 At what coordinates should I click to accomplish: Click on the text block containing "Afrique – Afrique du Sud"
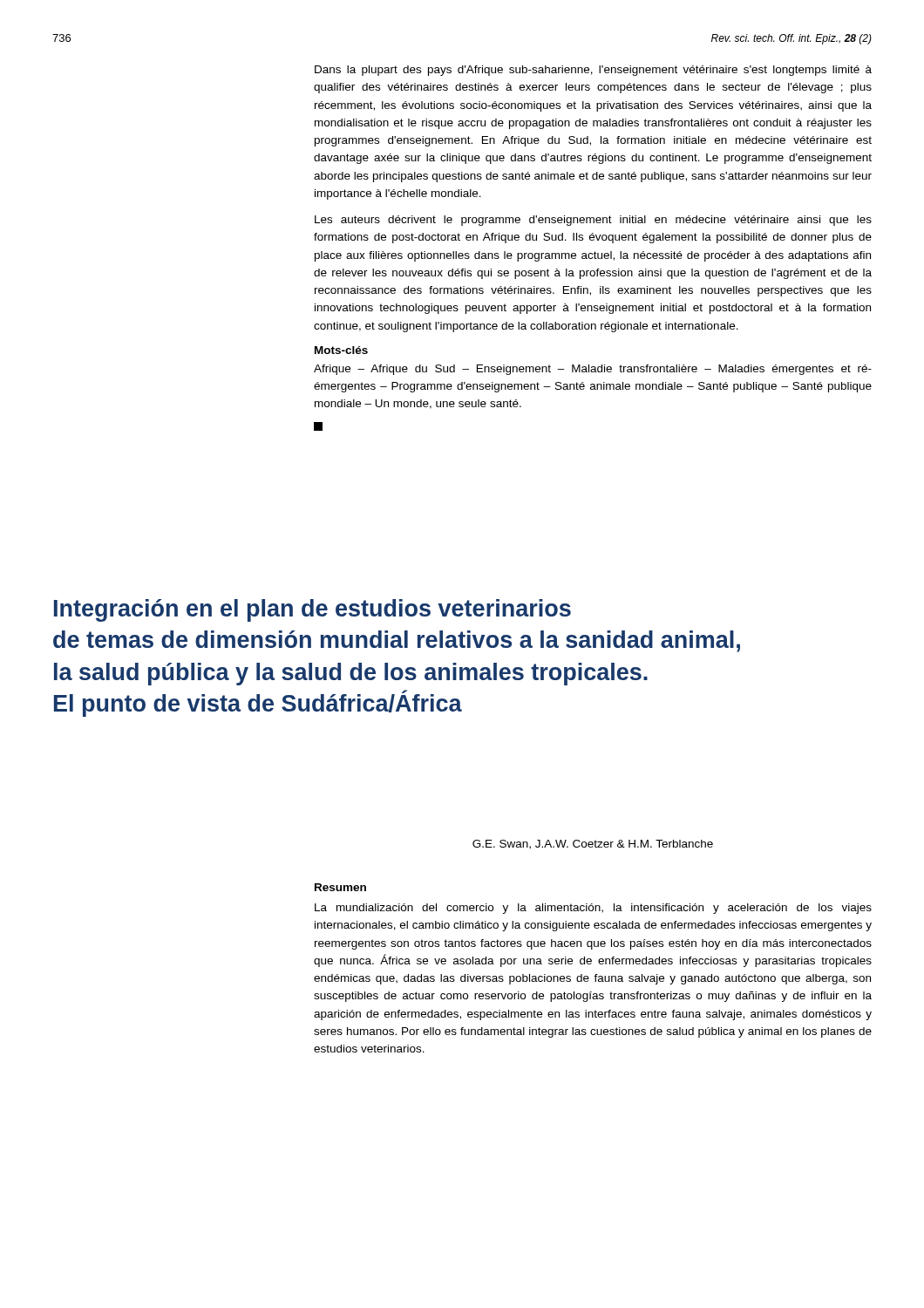coord(593,395)
